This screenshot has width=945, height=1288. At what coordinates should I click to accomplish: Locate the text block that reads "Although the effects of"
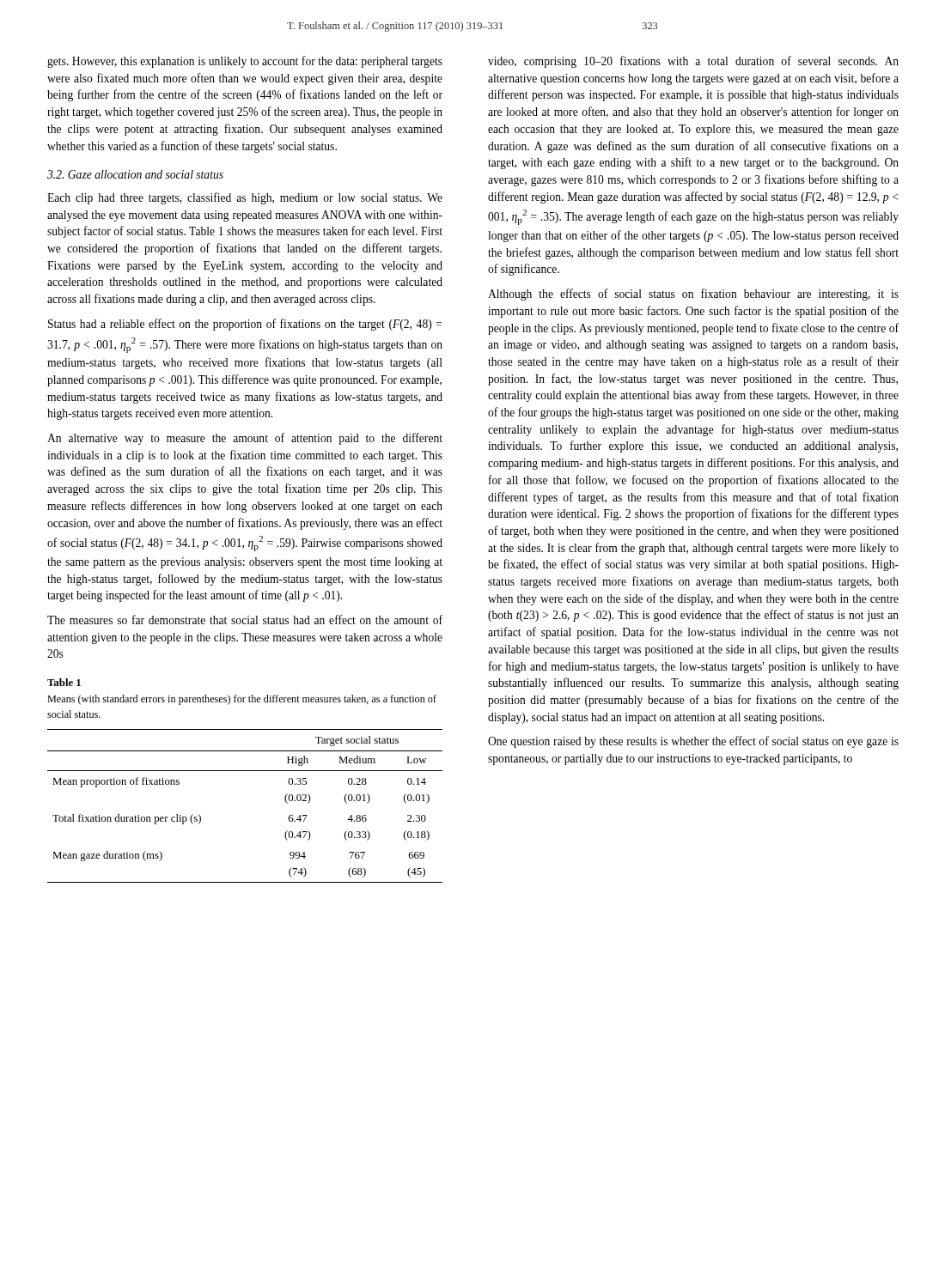click(x=693, y=506)
